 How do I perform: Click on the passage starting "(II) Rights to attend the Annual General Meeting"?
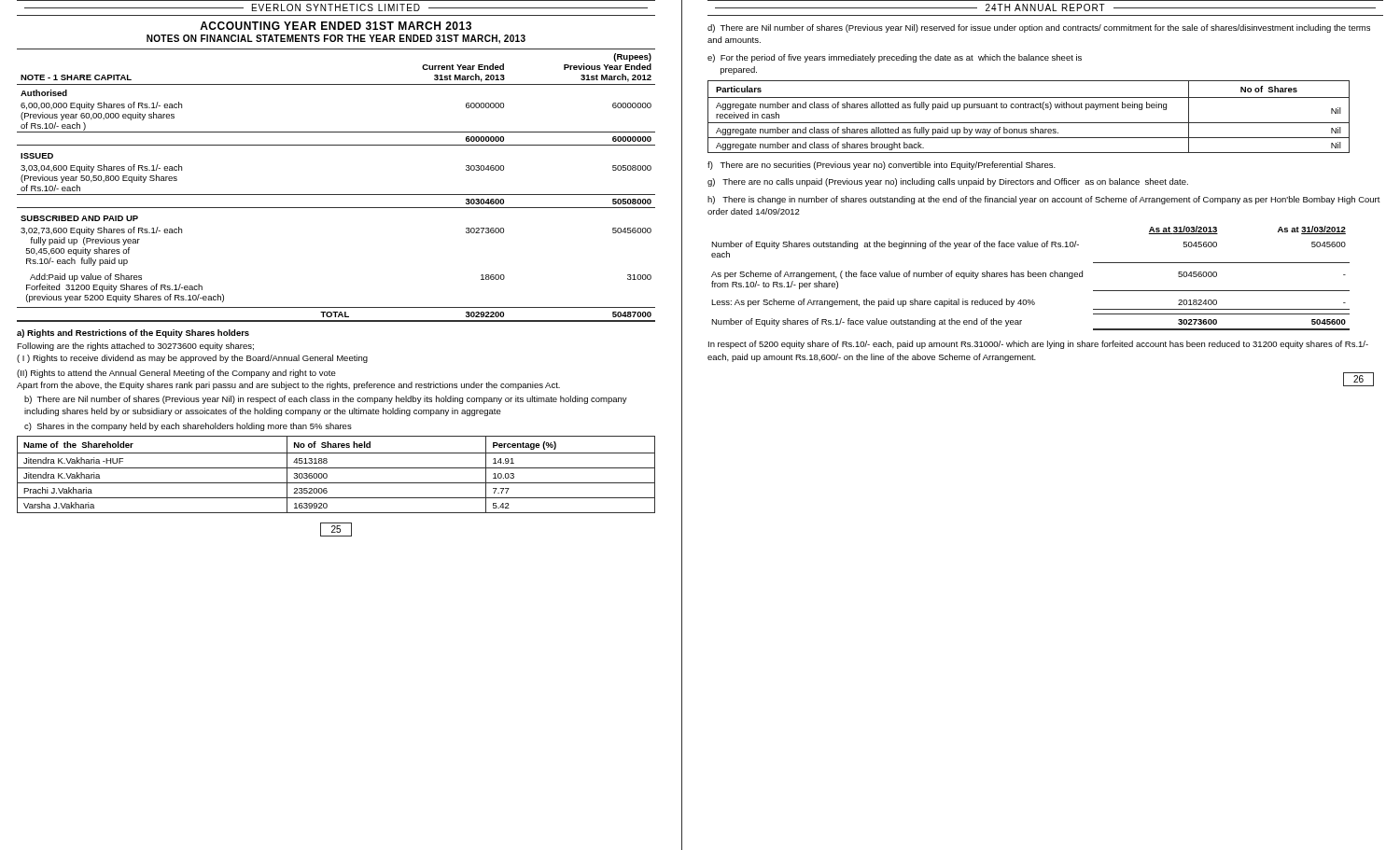[x=289, y=379]
